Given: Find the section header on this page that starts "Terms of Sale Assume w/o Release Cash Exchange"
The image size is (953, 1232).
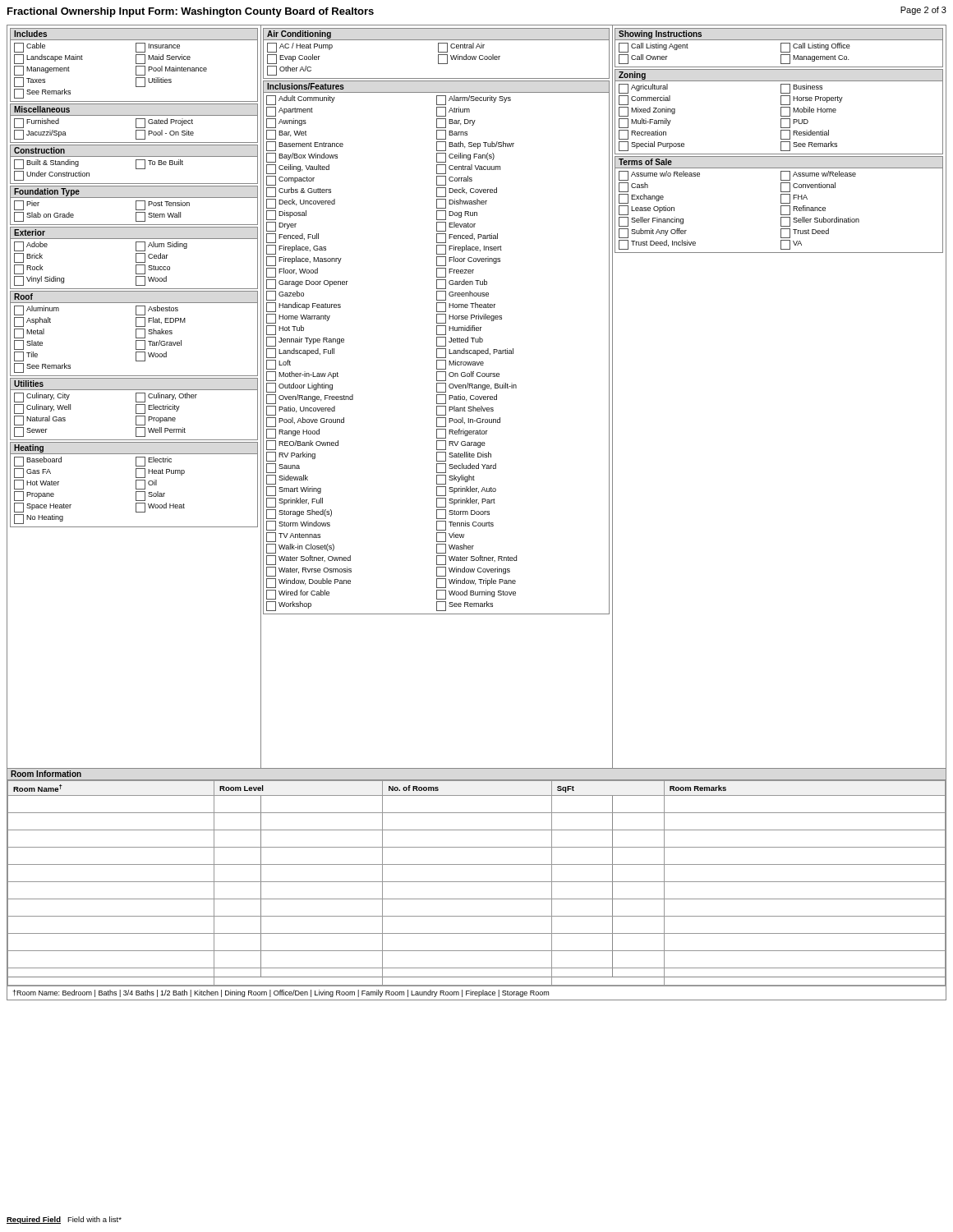Looking at the screenshot, I should tap(779, 205).
